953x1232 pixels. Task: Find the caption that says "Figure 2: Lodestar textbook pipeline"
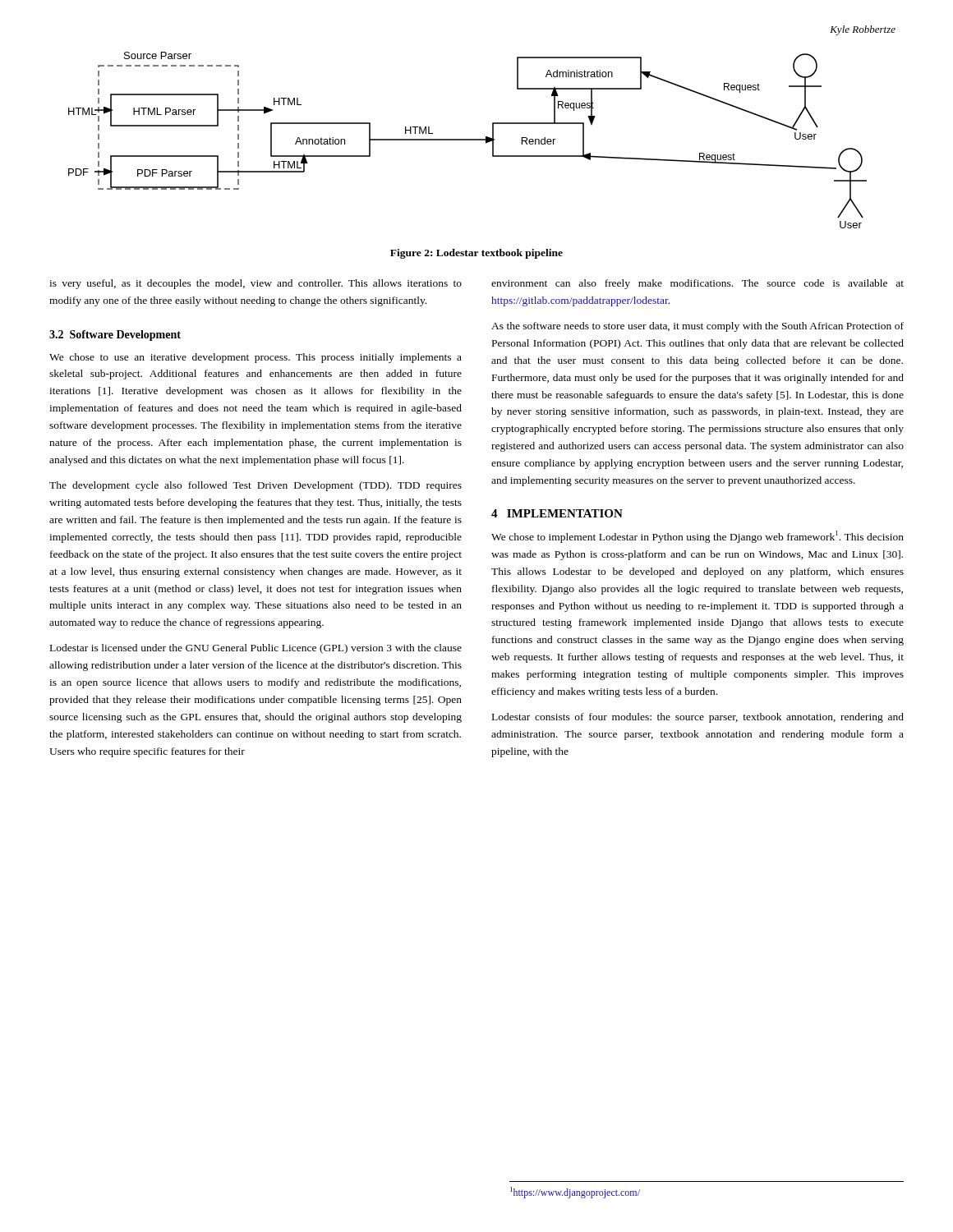pyautogui.click(x=476, y=253)
